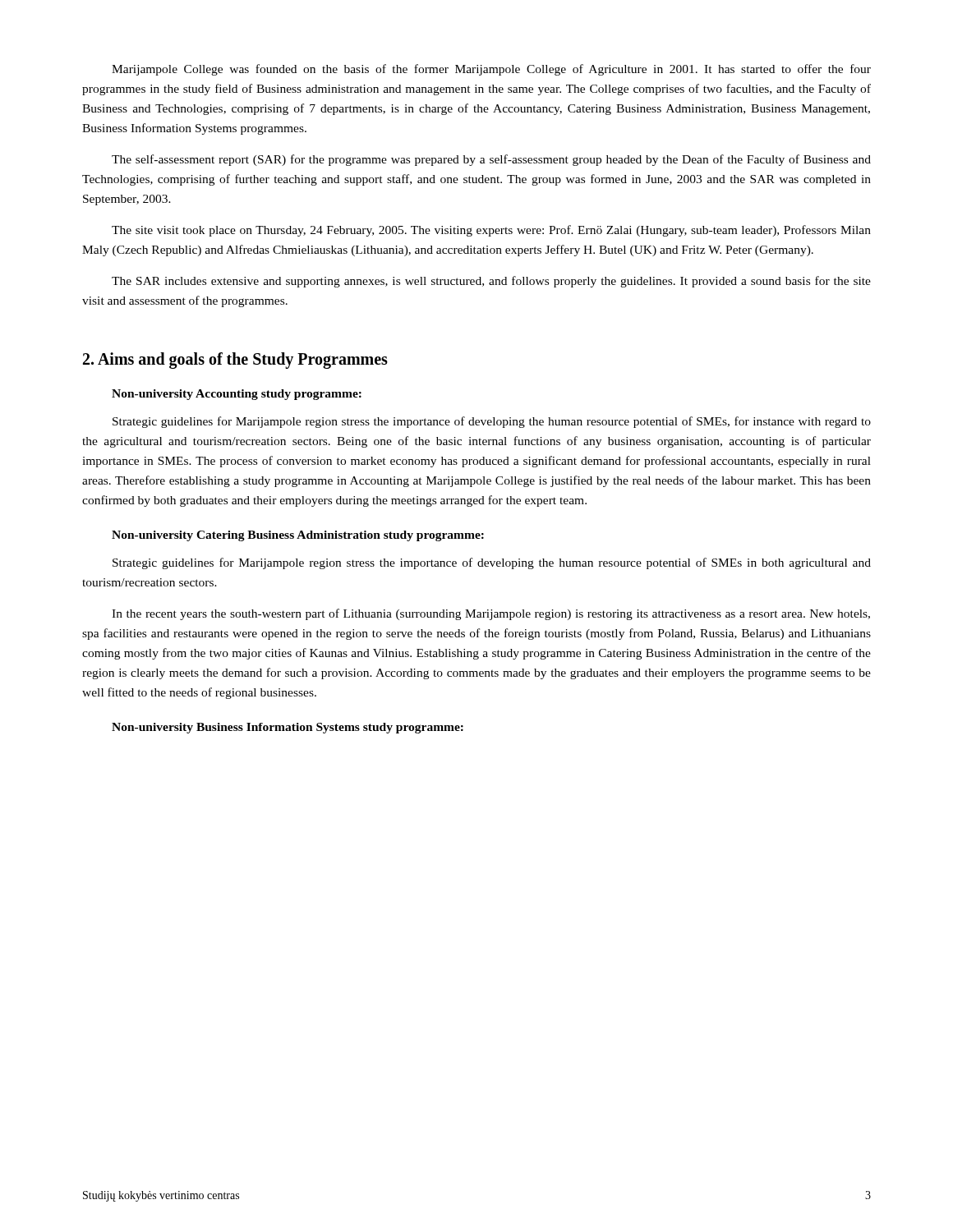The image size is (953, 1232).
Task: Navigate to the passage starting "Marijampole College was"
Action: tap(476, 98)
